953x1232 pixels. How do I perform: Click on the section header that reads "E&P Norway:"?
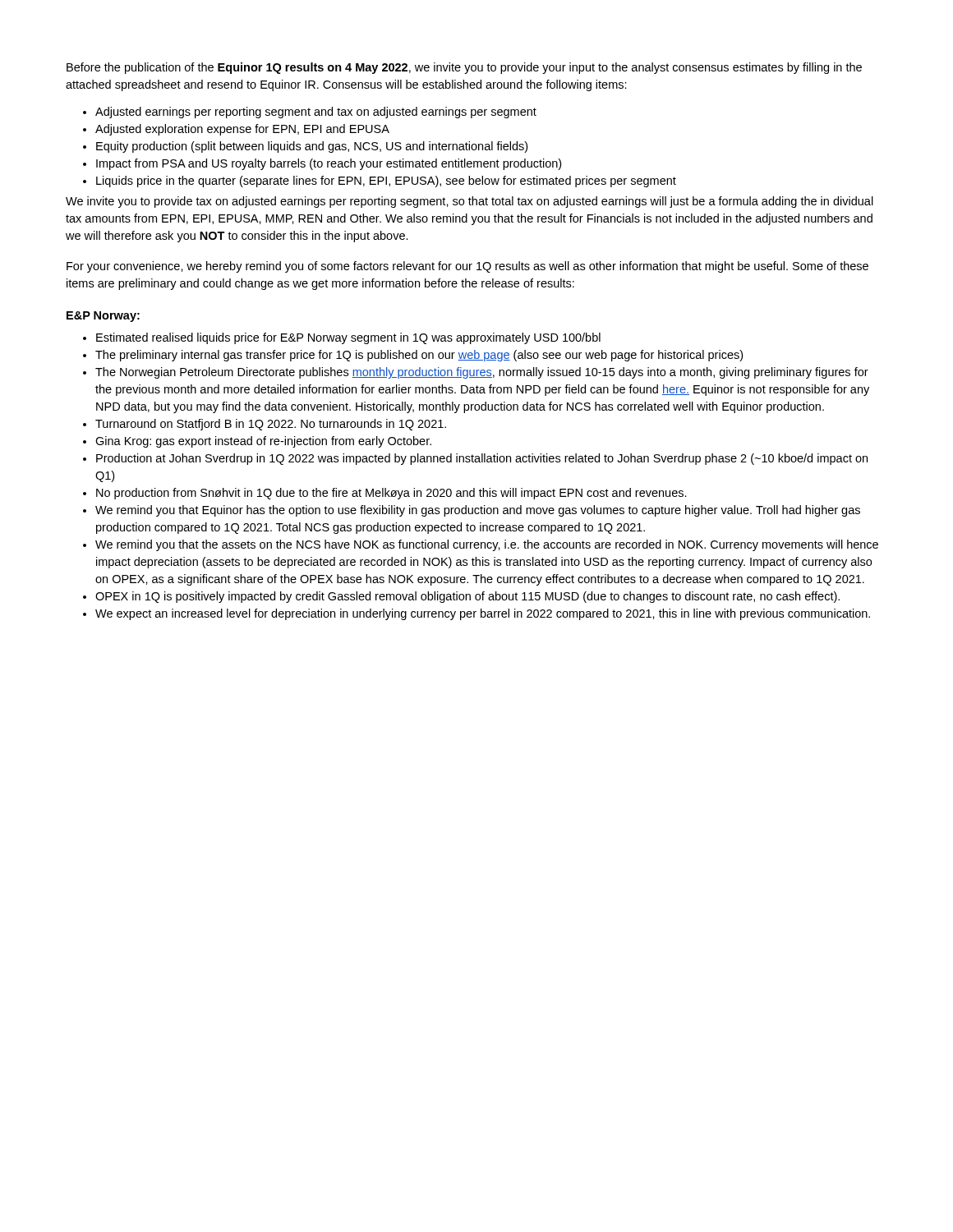tap(103, 316)
